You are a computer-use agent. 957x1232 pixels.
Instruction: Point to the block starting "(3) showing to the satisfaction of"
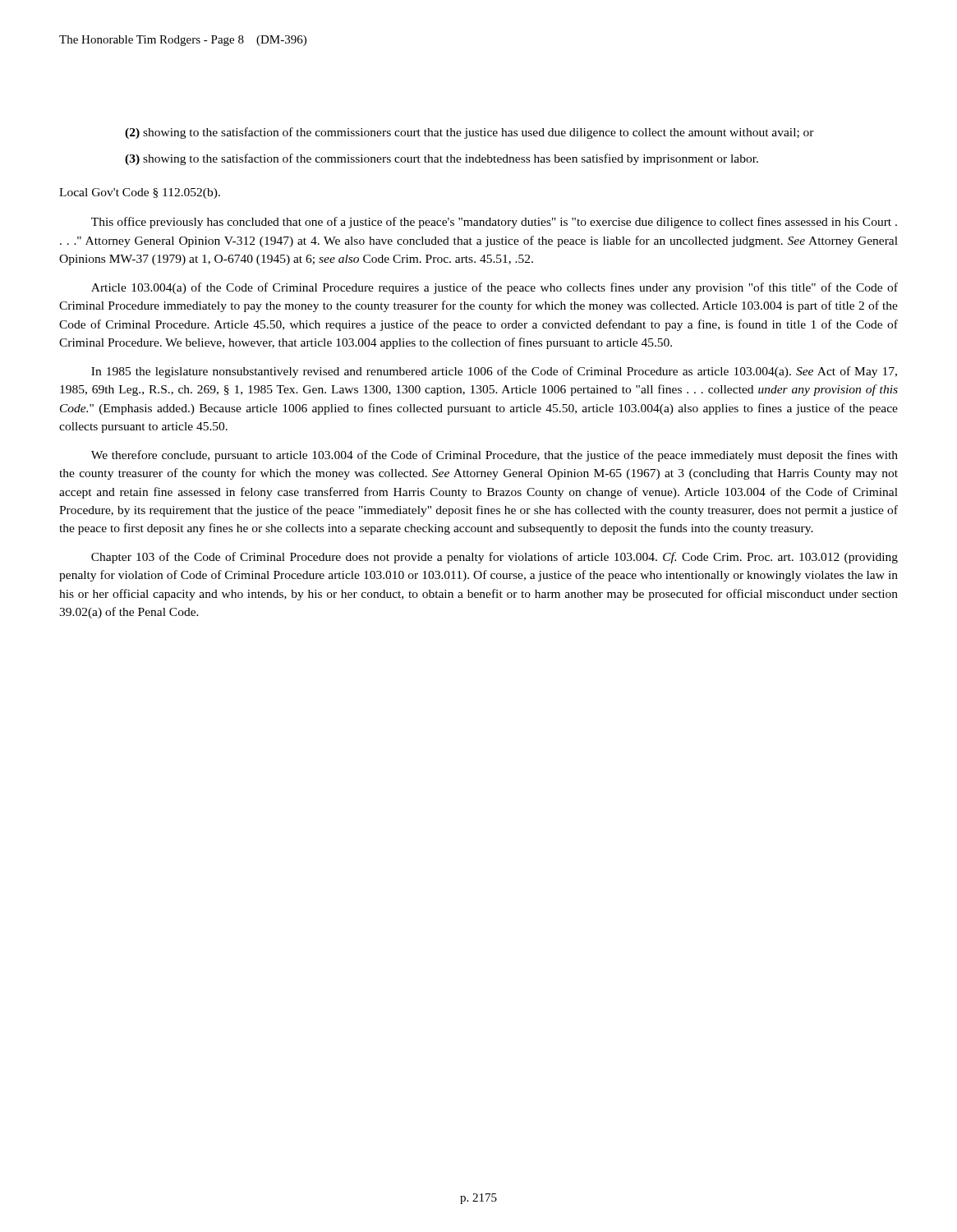[x=442, y=158]
